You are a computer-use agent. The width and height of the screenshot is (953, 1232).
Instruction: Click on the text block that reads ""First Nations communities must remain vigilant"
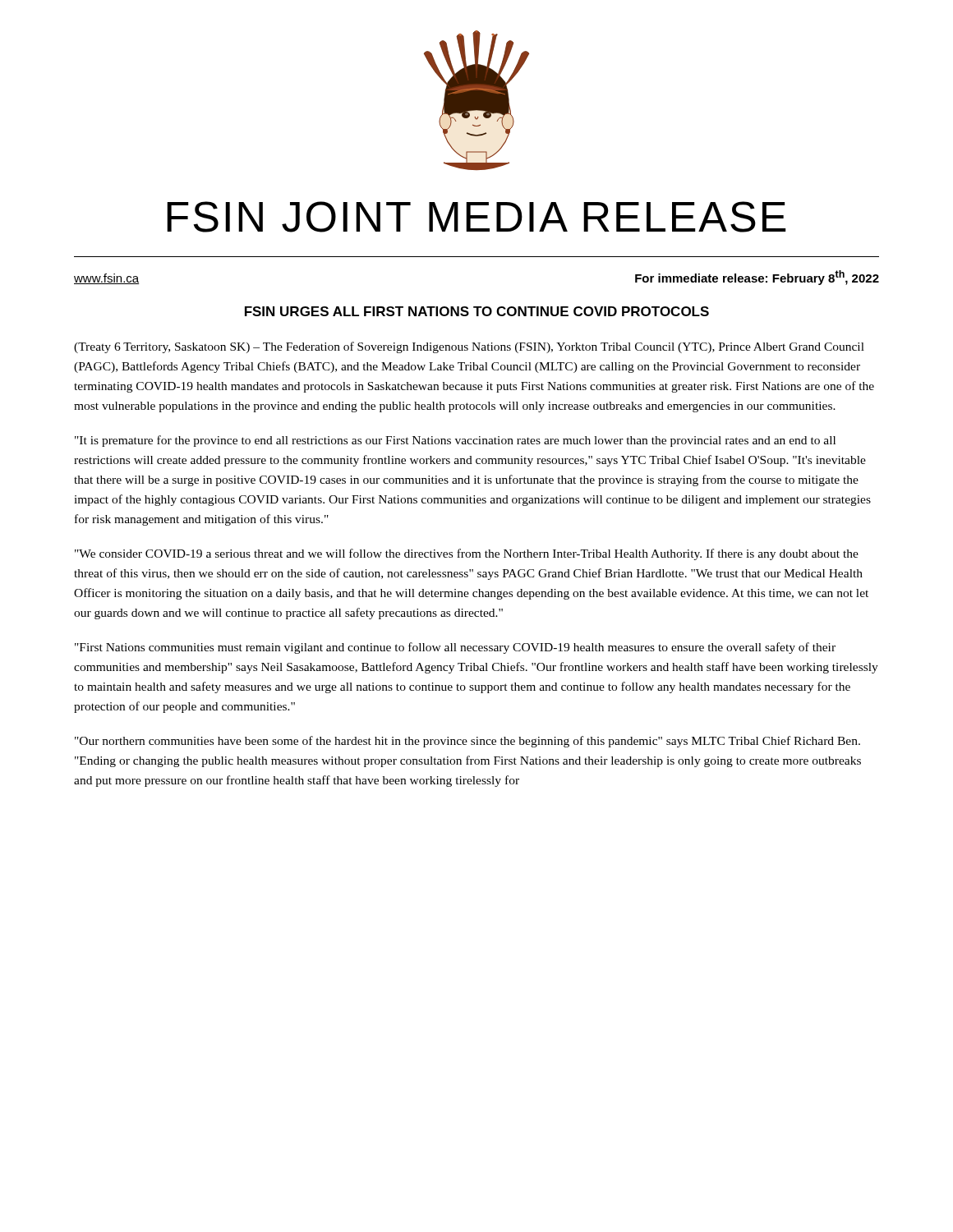pyautogui.click(x=476, y=677)
